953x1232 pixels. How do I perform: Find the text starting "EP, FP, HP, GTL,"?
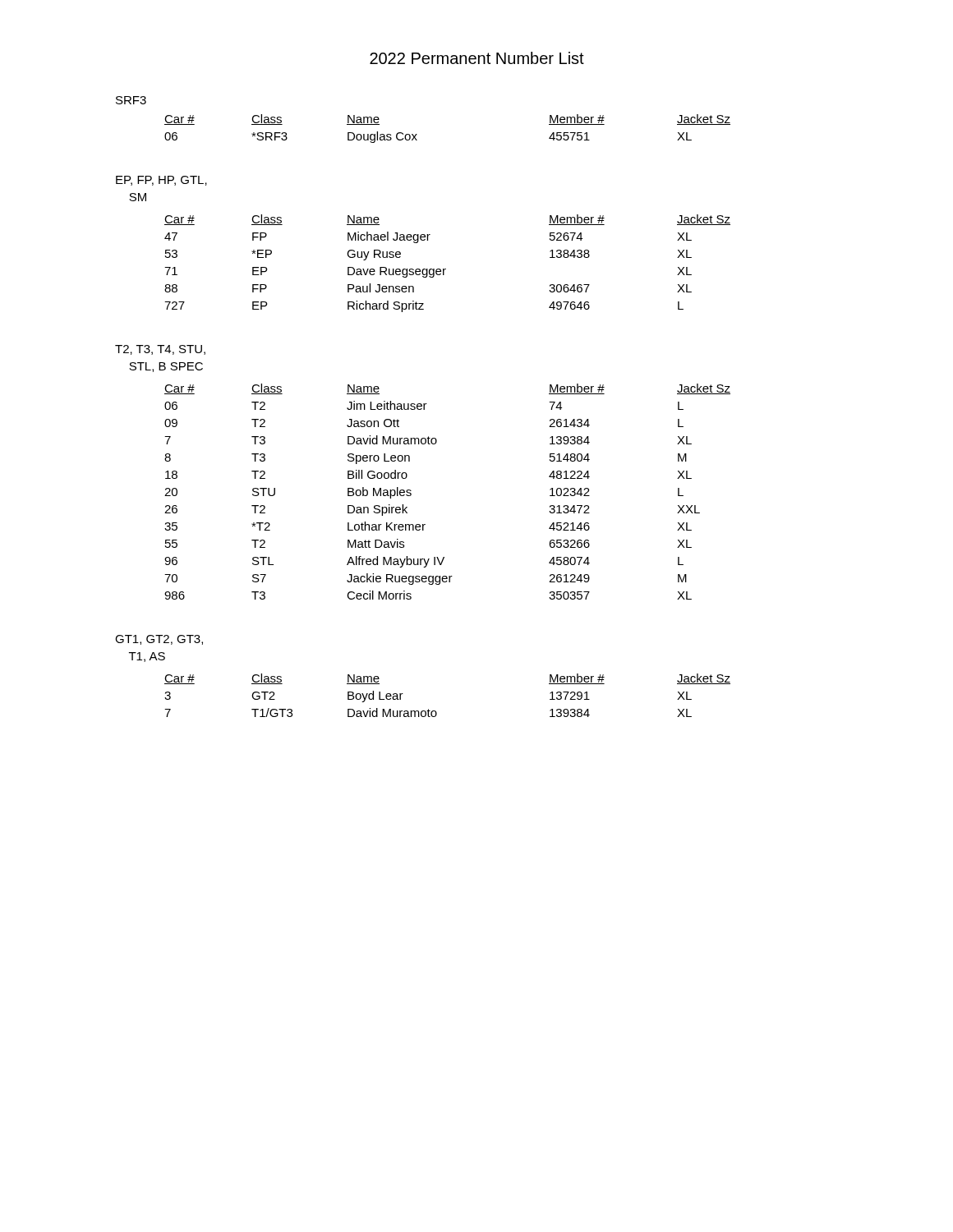(x=161, y=188)
